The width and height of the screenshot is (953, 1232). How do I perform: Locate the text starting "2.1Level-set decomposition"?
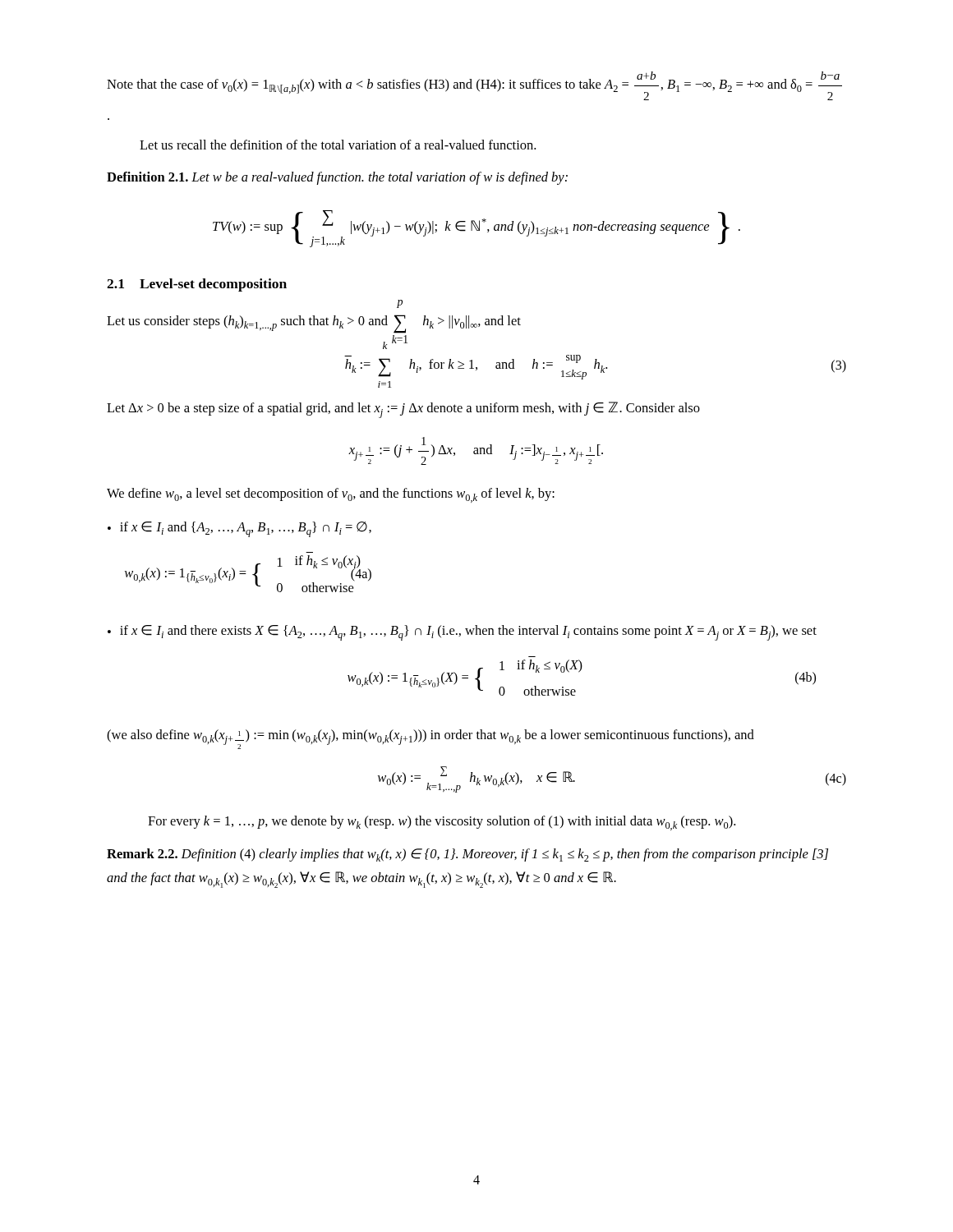click(197, 283)
